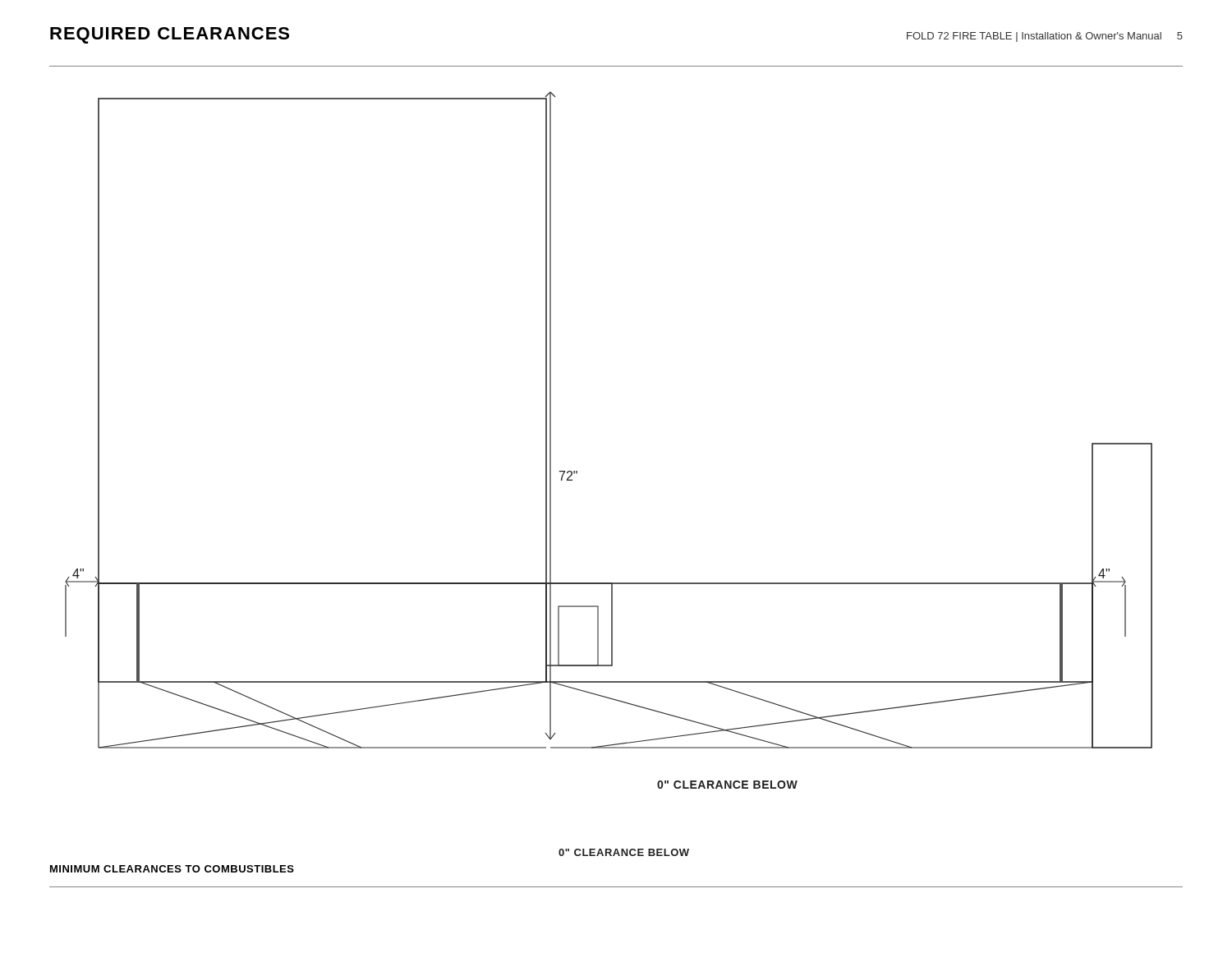Click on the region starting "REQUIRED CLEARANCES"

tap(170, 33)
